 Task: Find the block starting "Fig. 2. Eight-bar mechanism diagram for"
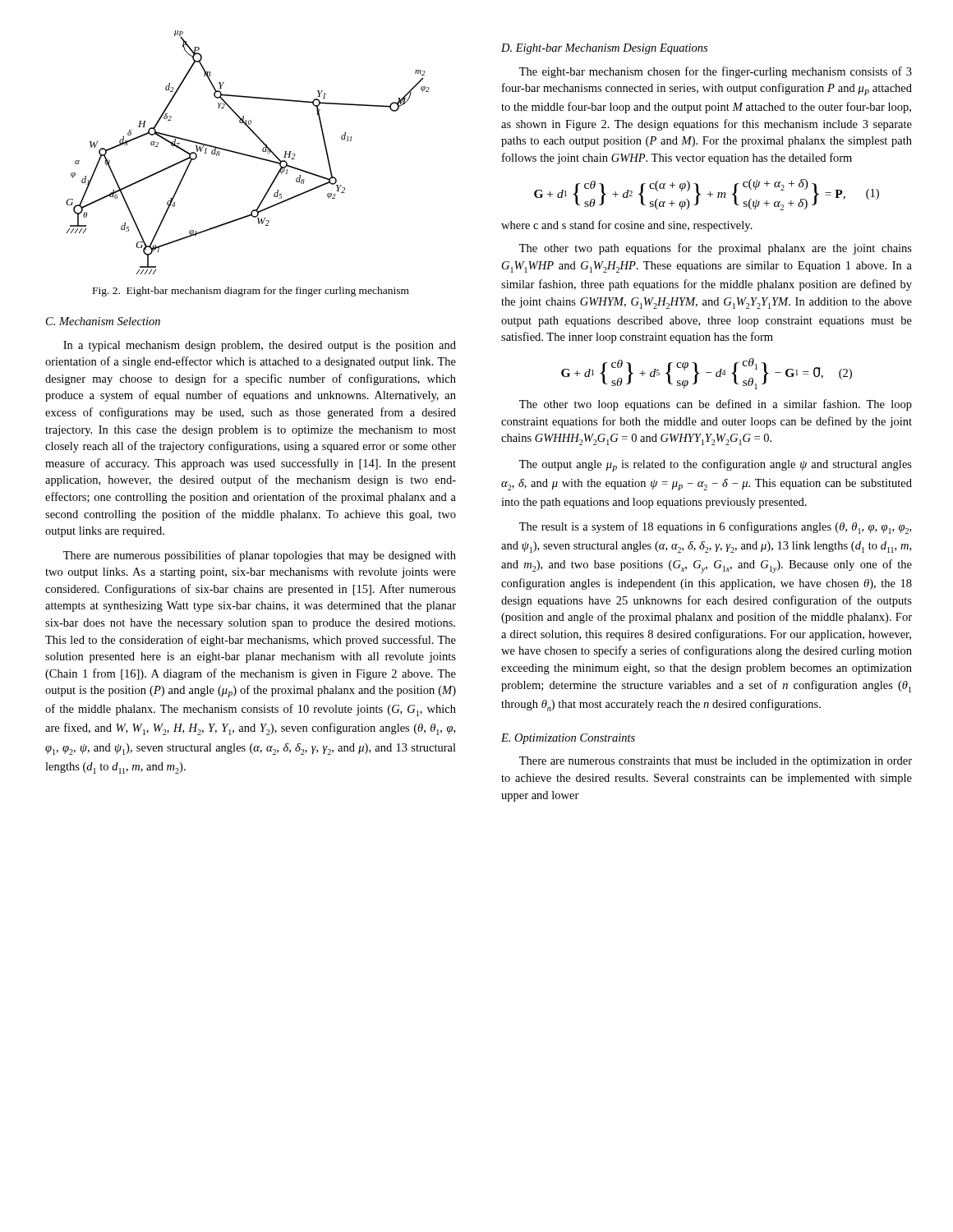[251, 290]
